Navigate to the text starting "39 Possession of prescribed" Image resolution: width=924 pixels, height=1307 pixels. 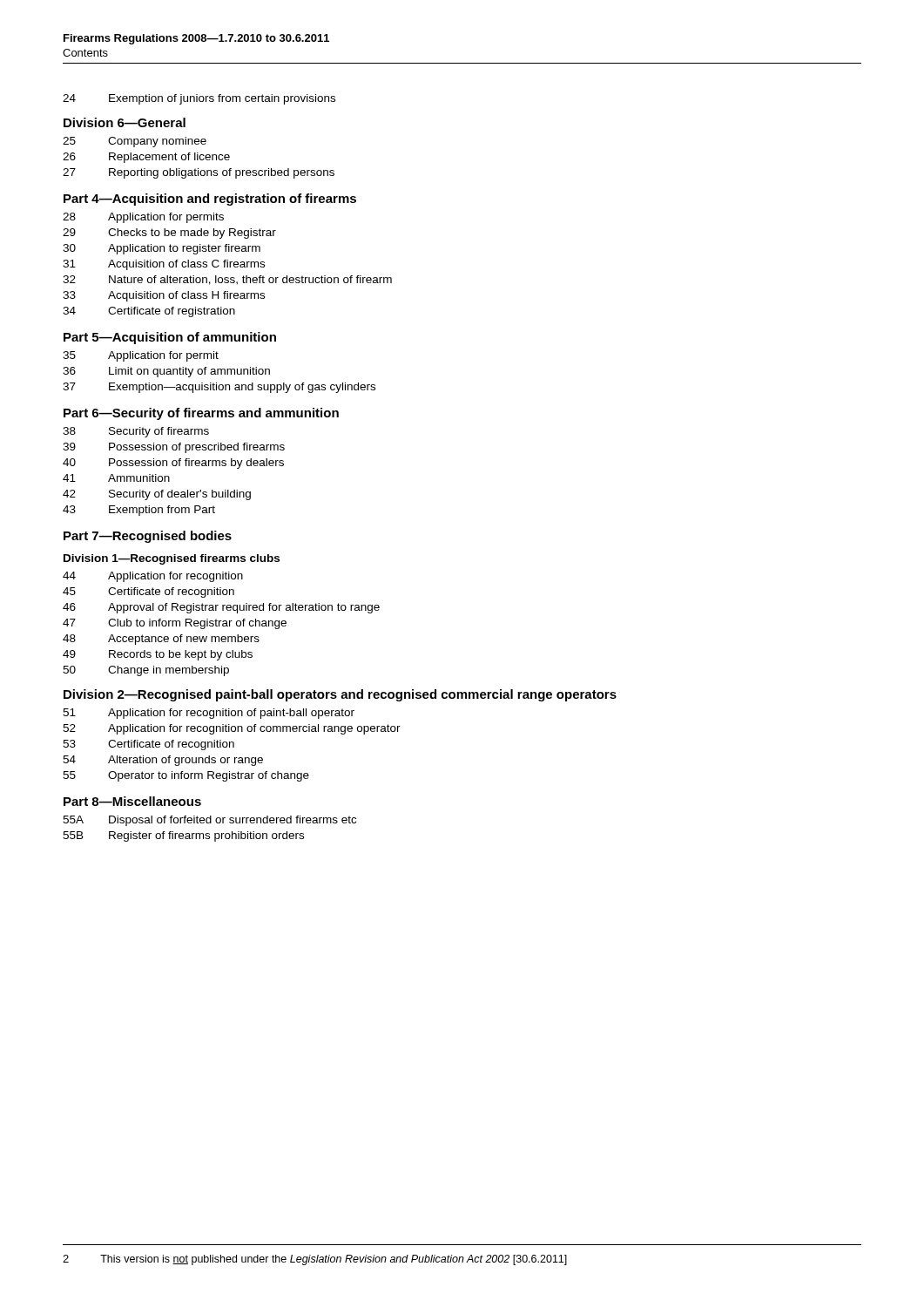(174, 447)
